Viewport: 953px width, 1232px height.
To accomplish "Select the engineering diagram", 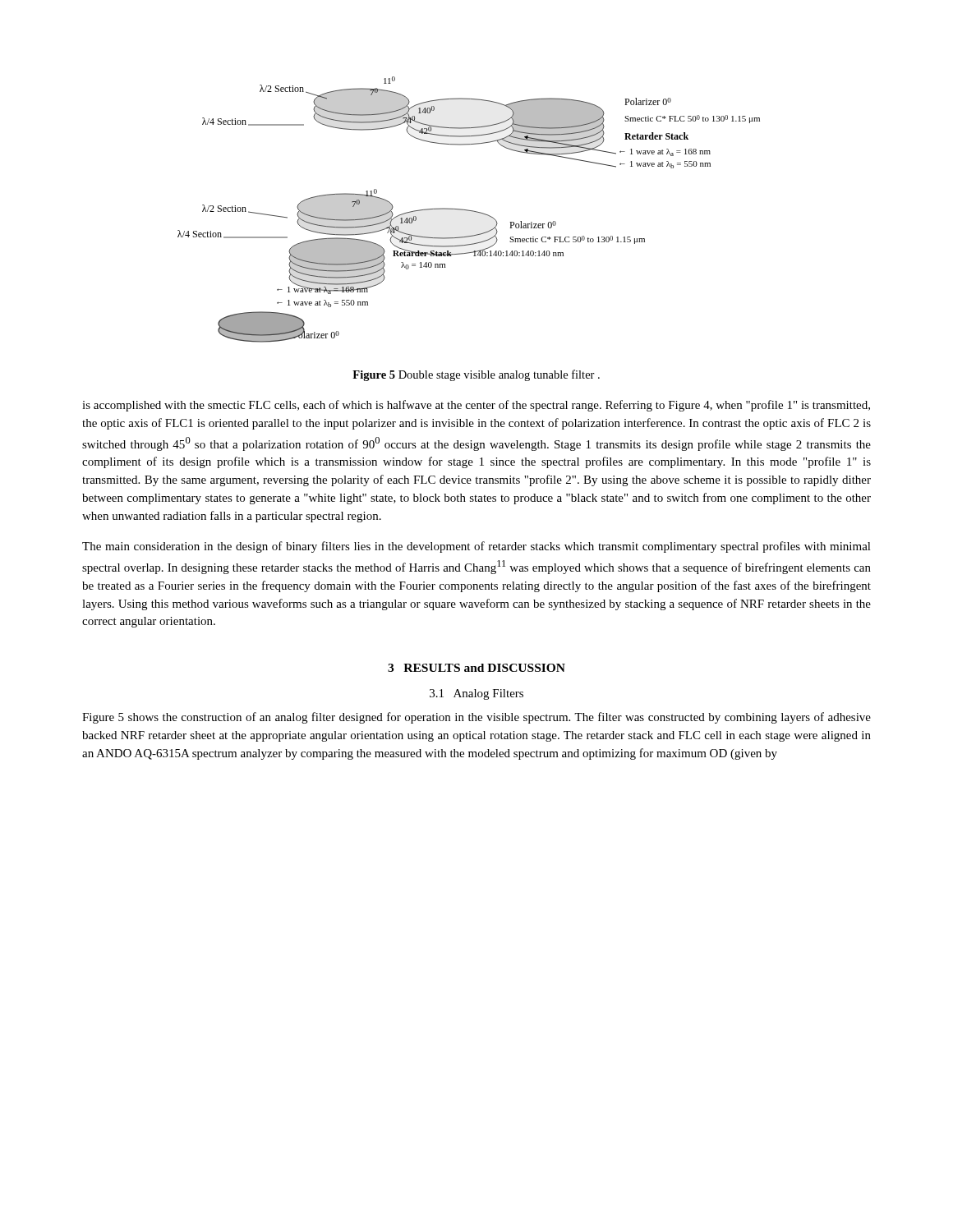I will click(476, 197).
